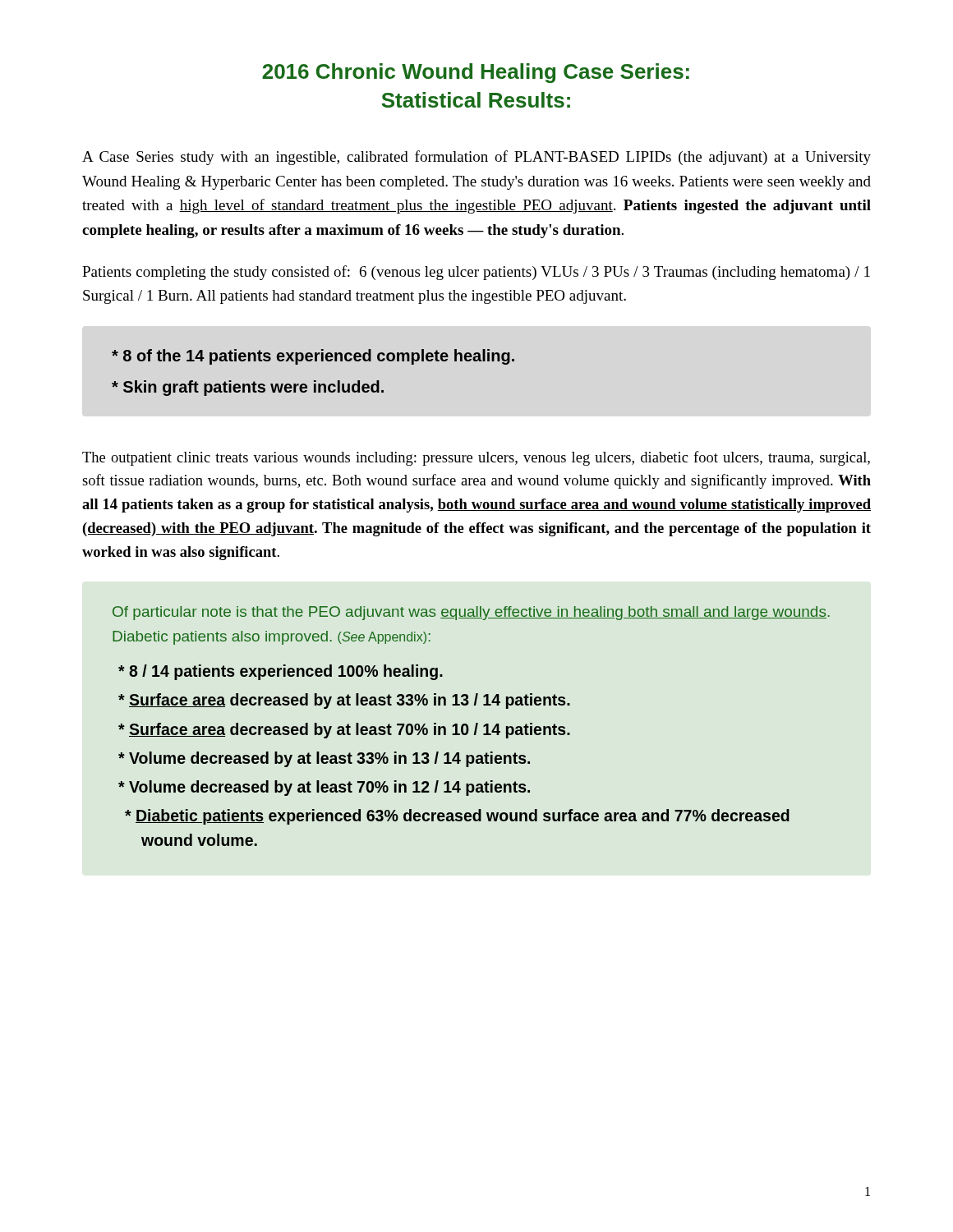Select the list item with the text "8 of the 14"

point(313,355)
